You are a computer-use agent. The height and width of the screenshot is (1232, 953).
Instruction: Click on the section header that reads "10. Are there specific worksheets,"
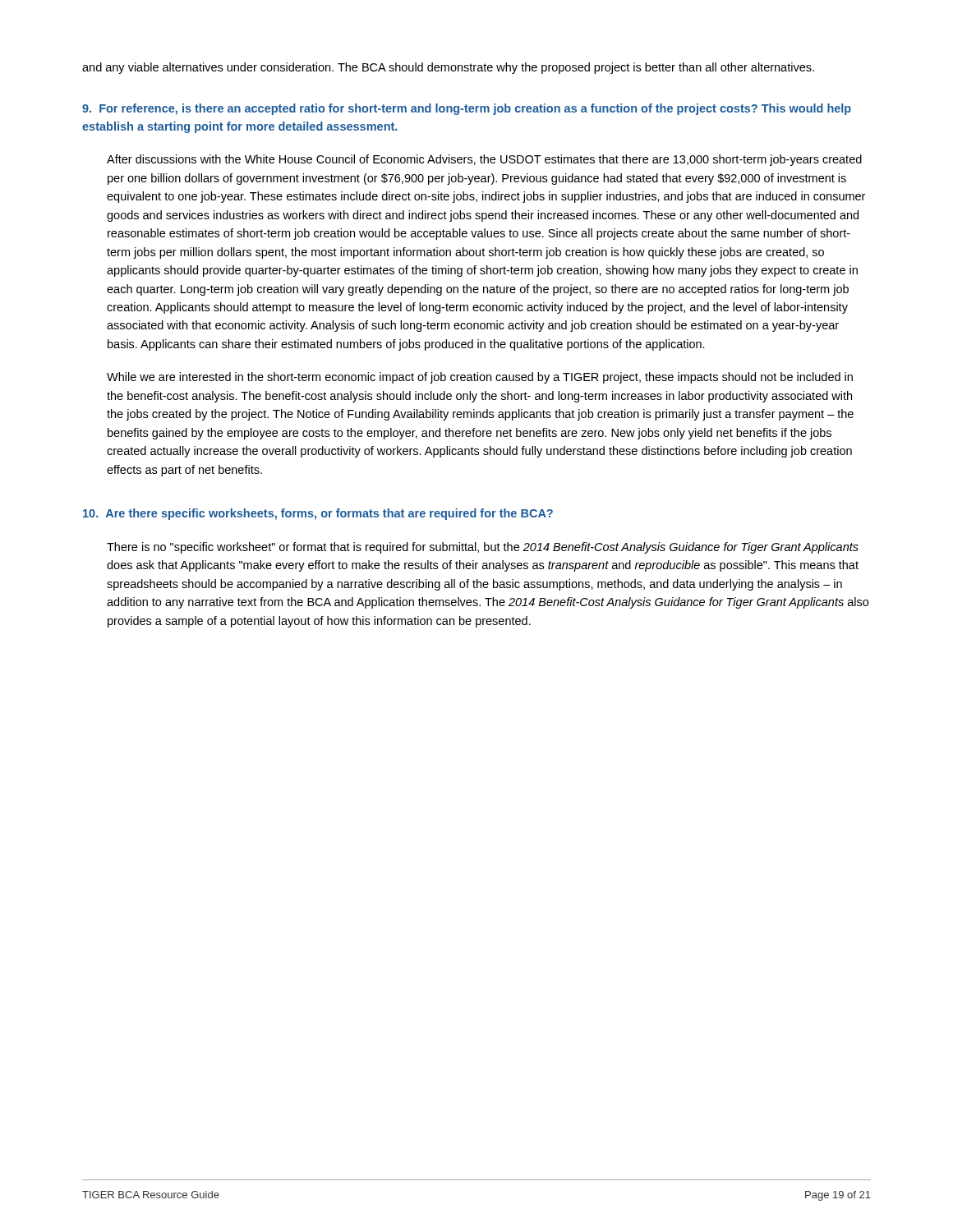pyautogui.click(x=318, y=513)
